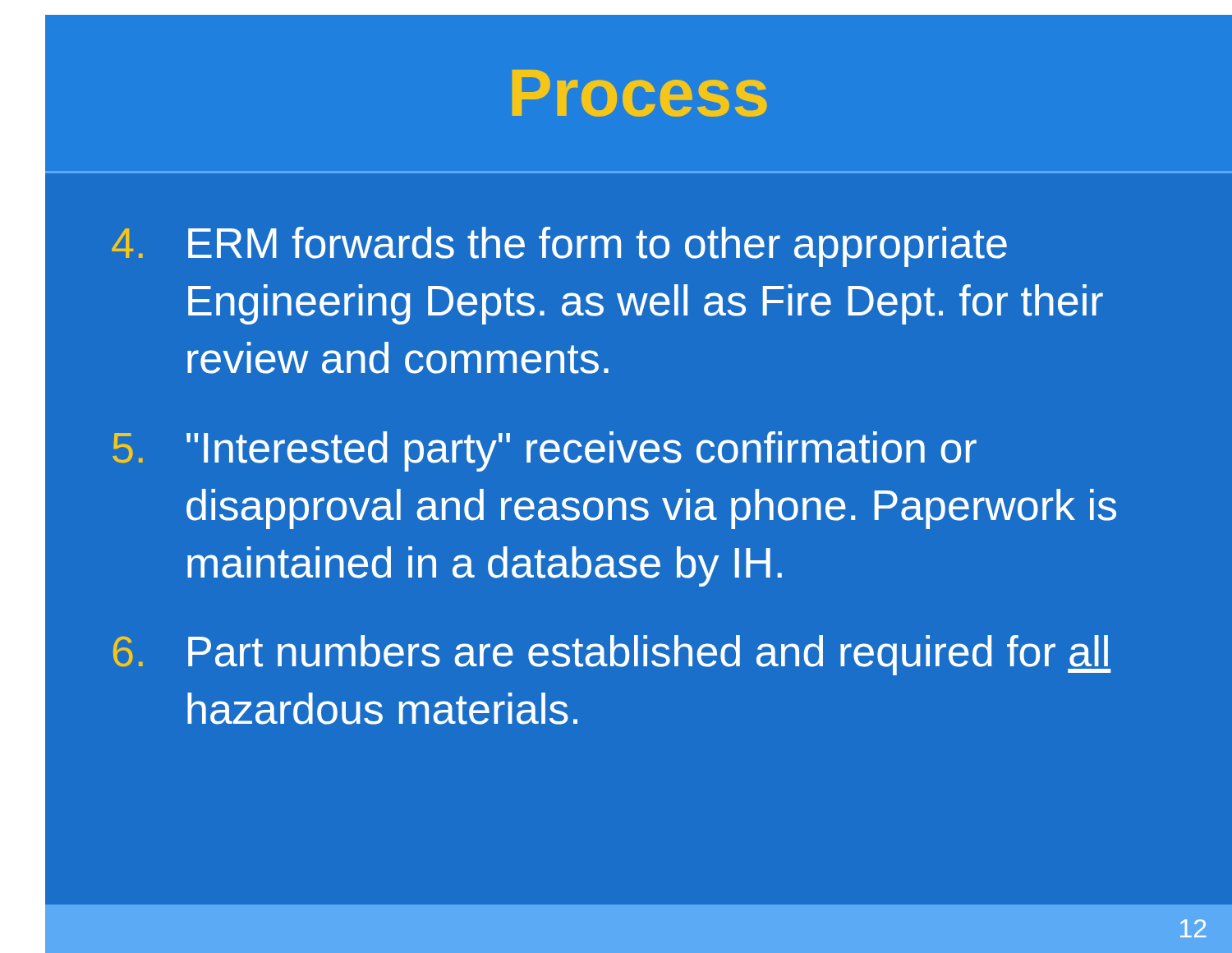
Task: Click on the list item with the text "4. ERM forwards the"
Action: click(x=639, y=301)
